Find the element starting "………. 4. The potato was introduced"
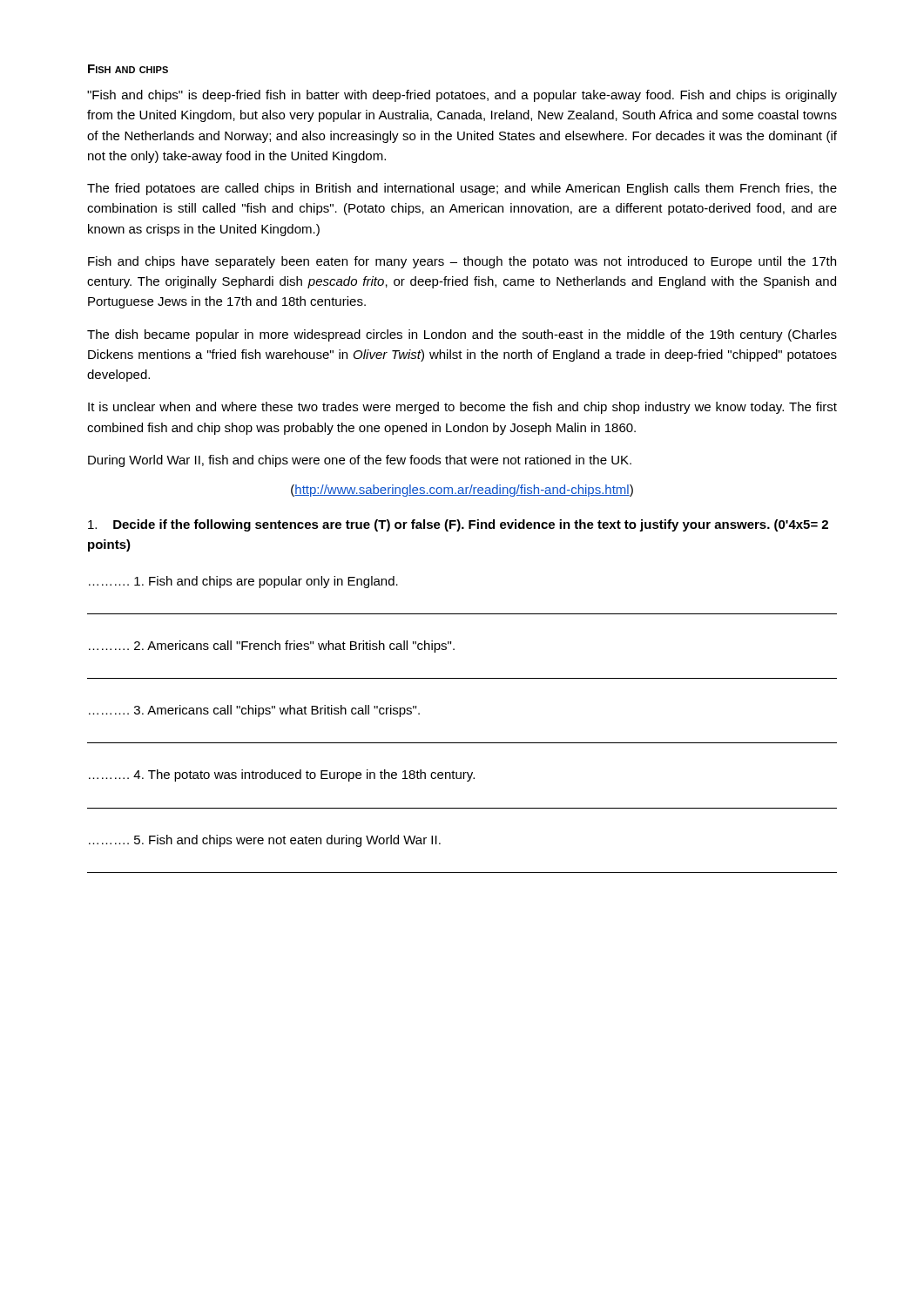The width and height of the screenshot is (924, 1307). tap(281, 774)
